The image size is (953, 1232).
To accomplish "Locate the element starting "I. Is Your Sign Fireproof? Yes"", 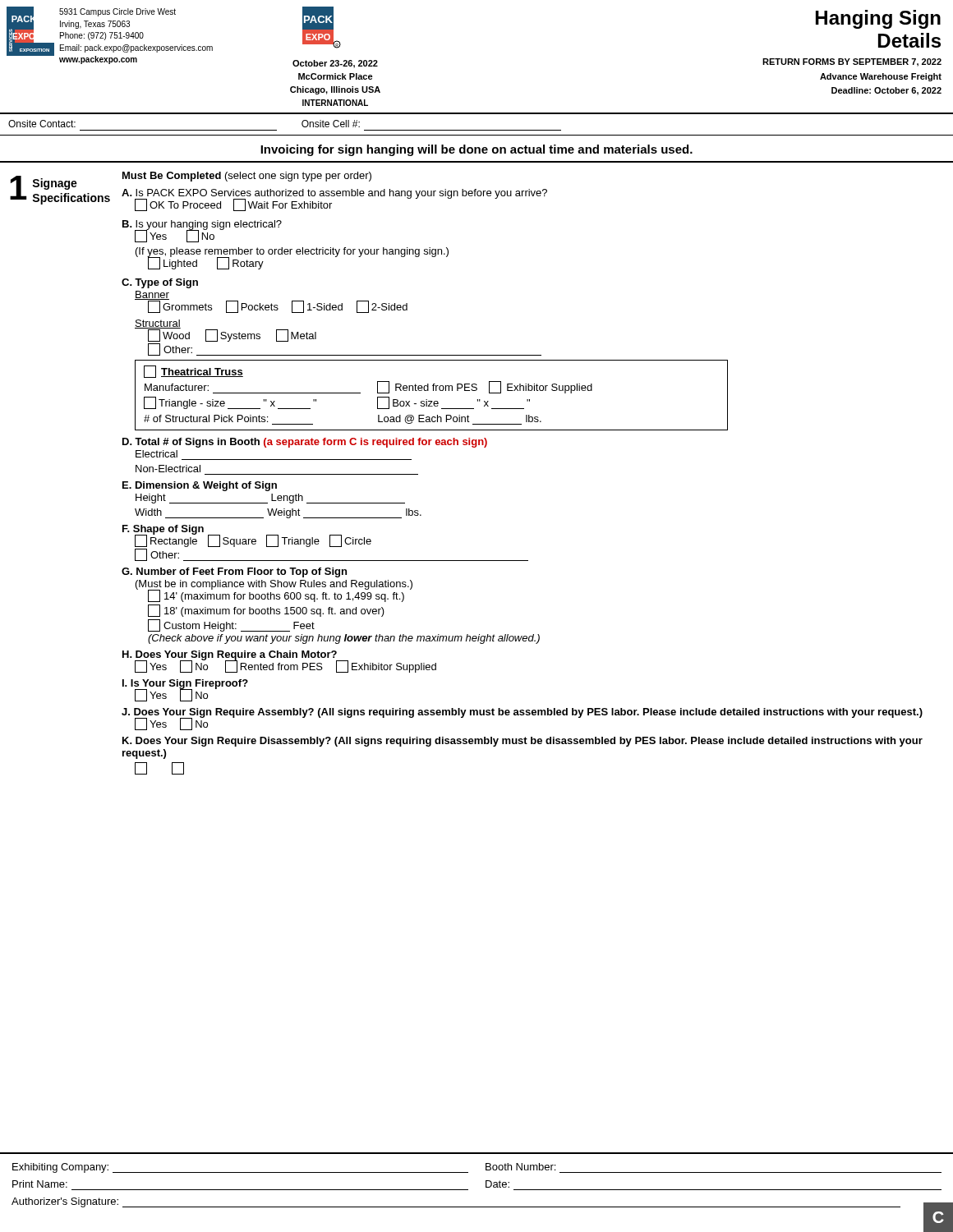I will (185, 690).
